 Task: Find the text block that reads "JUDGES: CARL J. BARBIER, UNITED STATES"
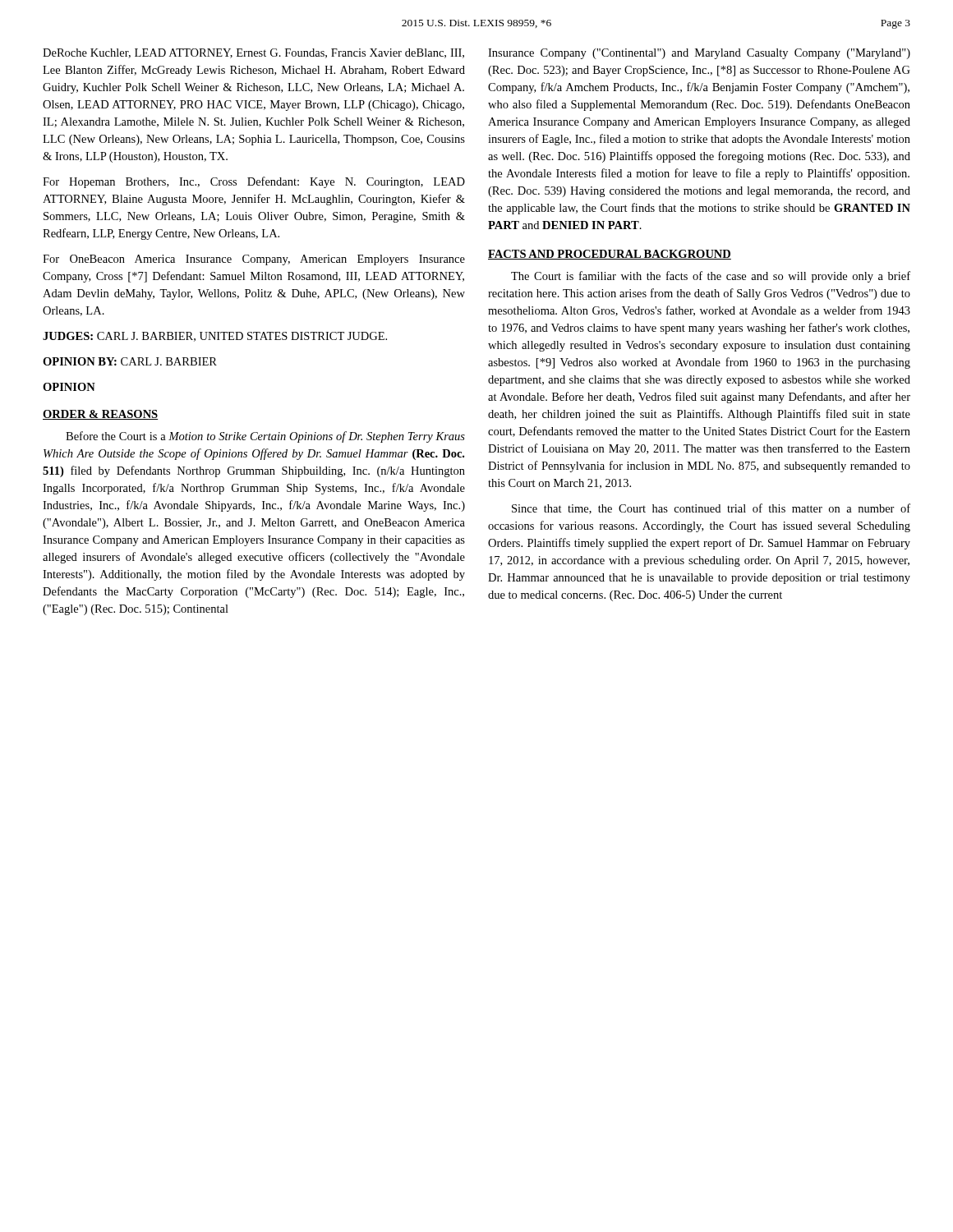254,337
